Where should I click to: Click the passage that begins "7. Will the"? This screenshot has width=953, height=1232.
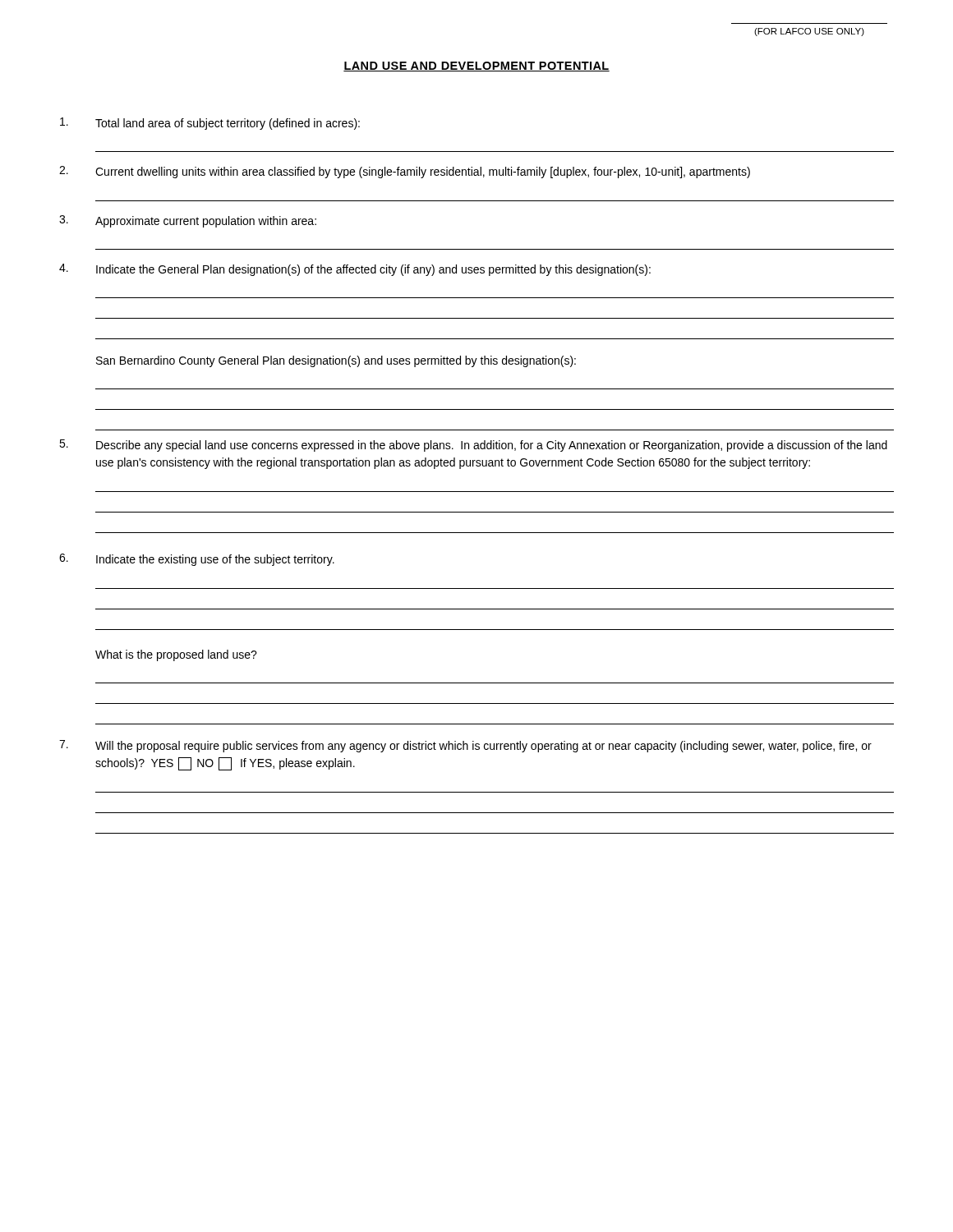[476, 788]
